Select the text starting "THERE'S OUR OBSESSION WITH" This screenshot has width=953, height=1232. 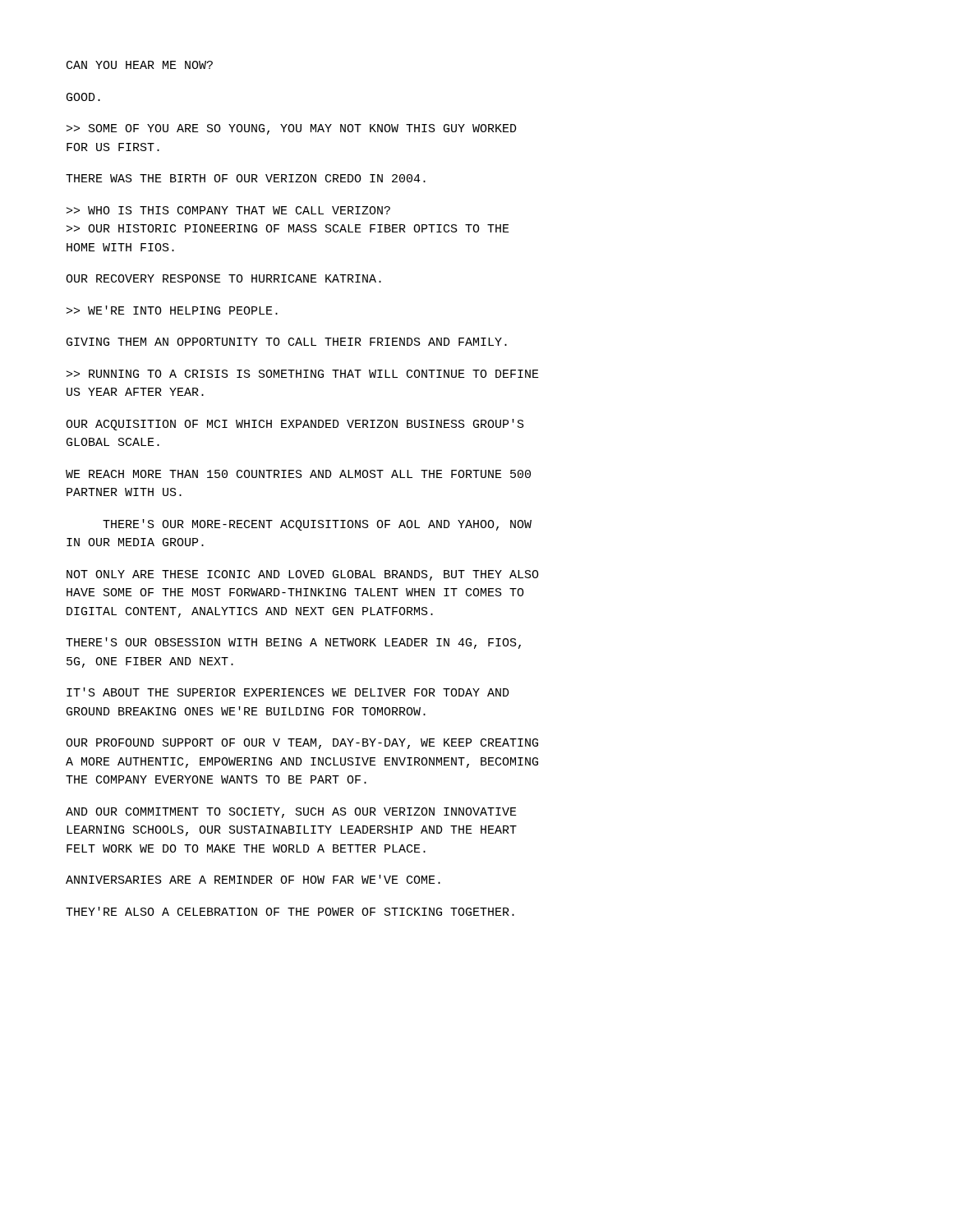[295, 653]
